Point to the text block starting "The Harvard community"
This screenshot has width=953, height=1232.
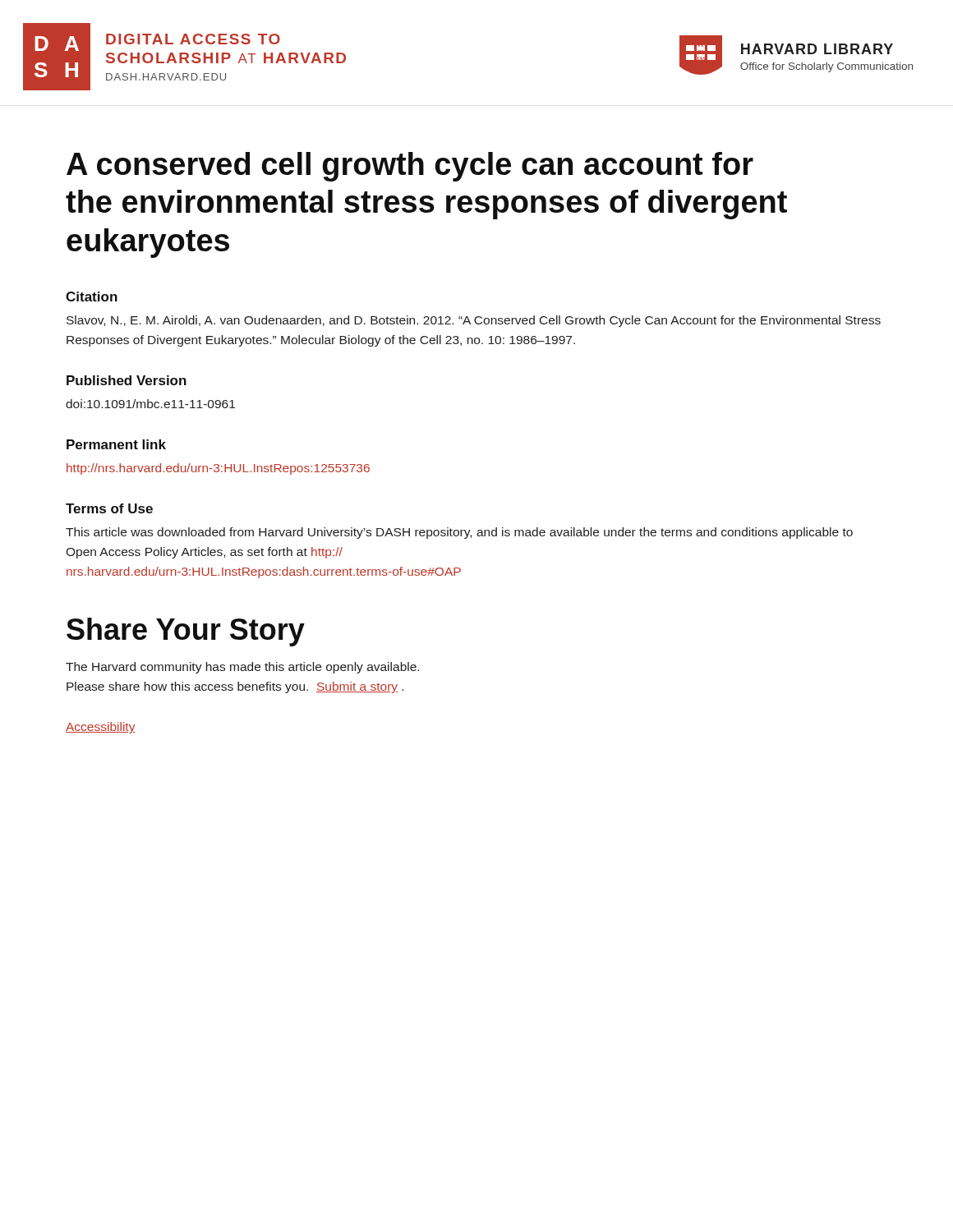pos(243,677)
